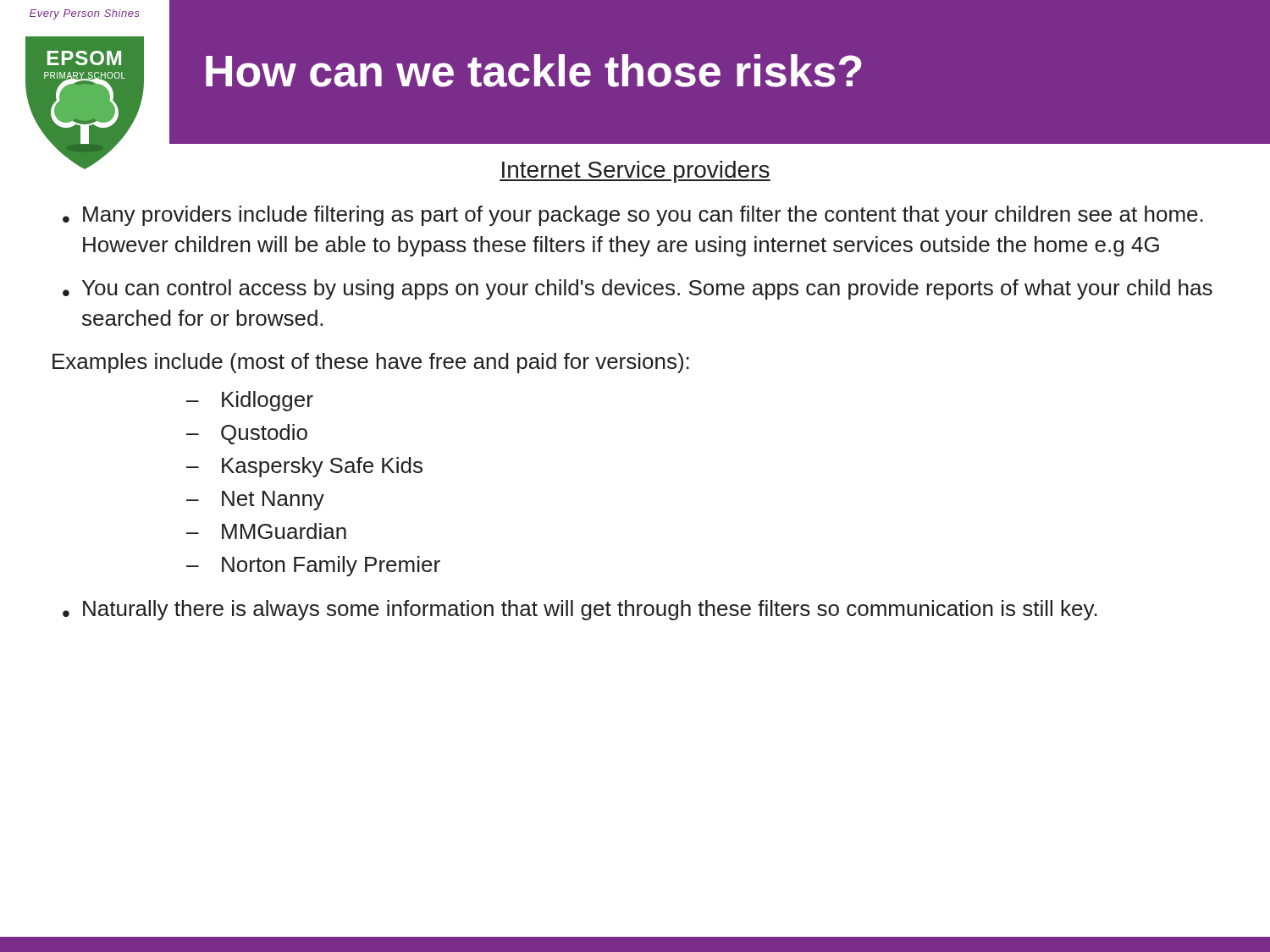Point to the element starting "• Naturally there is always some information"
The image size is (1270, 952).
[635, 611]
